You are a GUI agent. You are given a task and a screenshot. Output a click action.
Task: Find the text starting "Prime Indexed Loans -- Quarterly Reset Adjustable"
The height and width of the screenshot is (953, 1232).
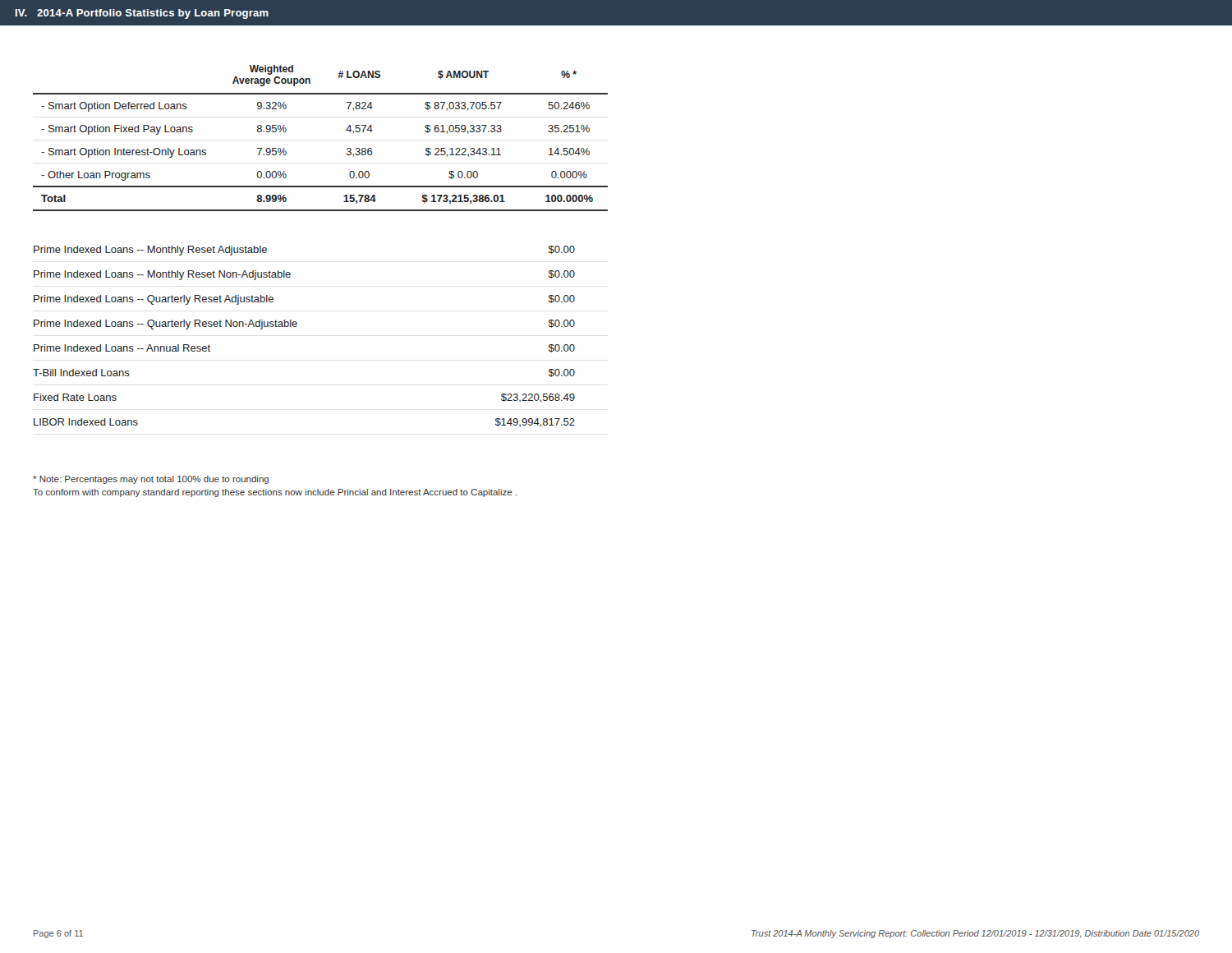point(163,299)
